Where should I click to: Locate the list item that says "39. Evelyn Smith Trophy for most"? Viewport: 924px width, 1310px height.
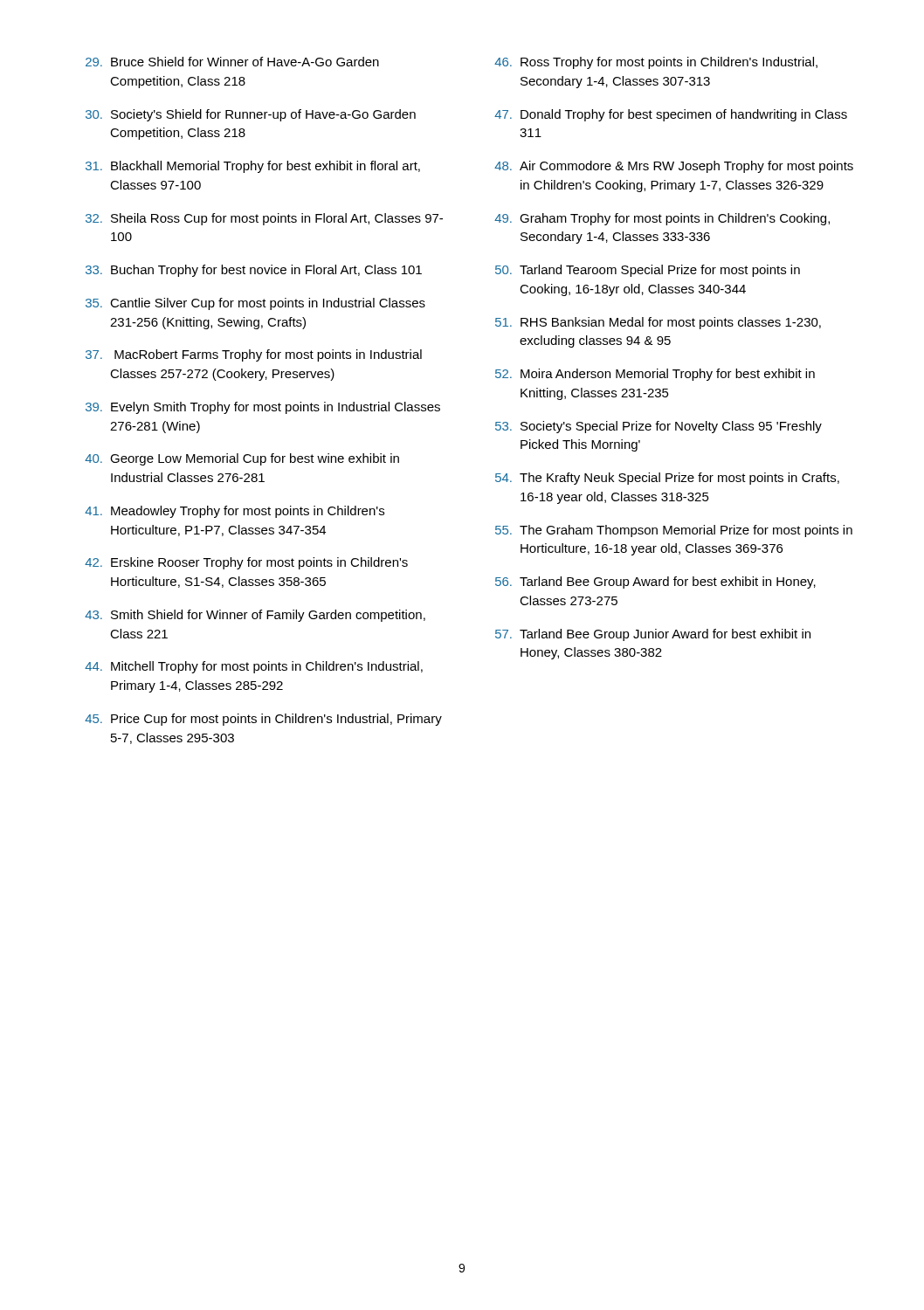tap(257, 416)
